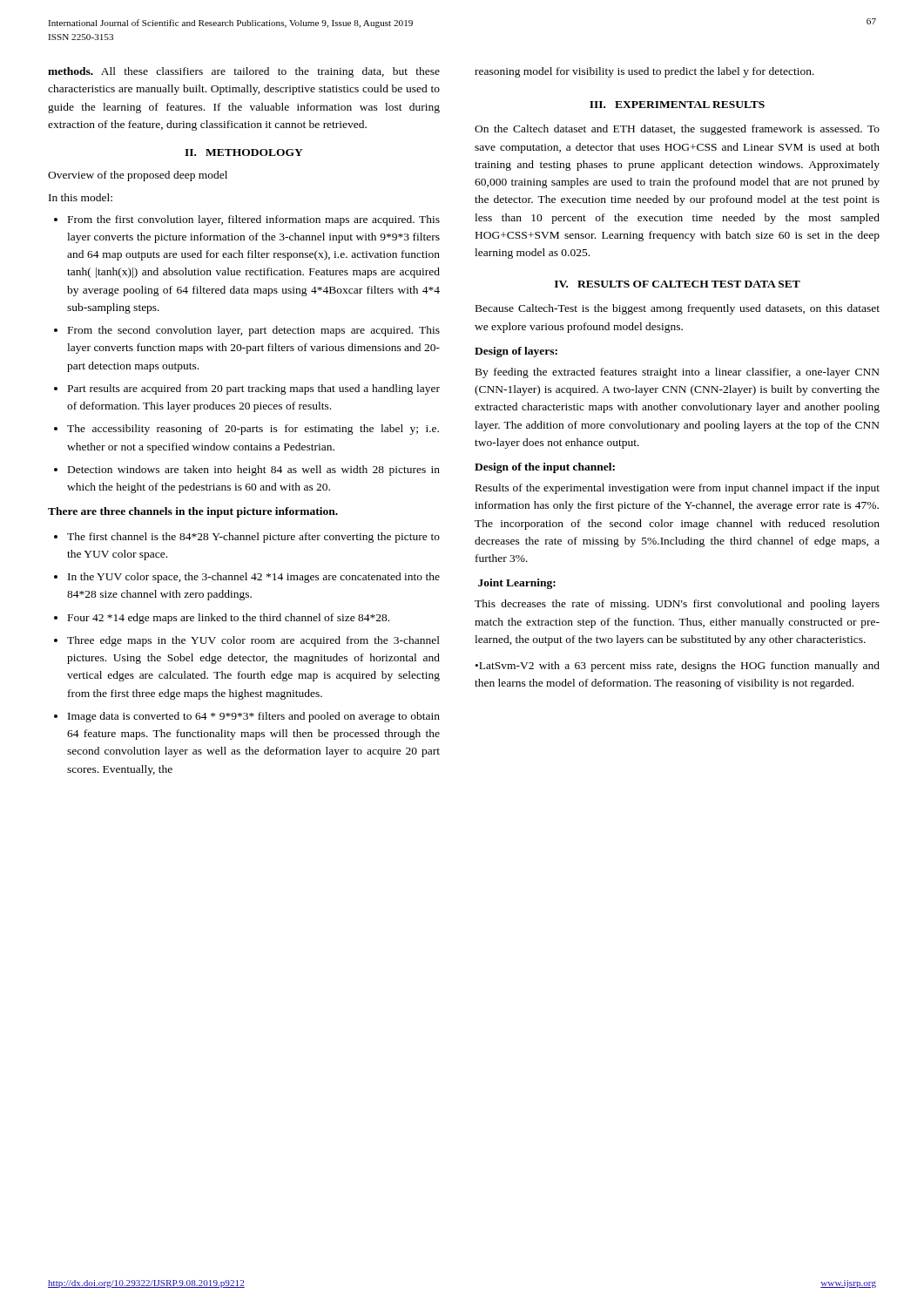The image size is (924, 1307).
Task: Click on the text starting "Results of the experimental"
Action: coord(677,523)
